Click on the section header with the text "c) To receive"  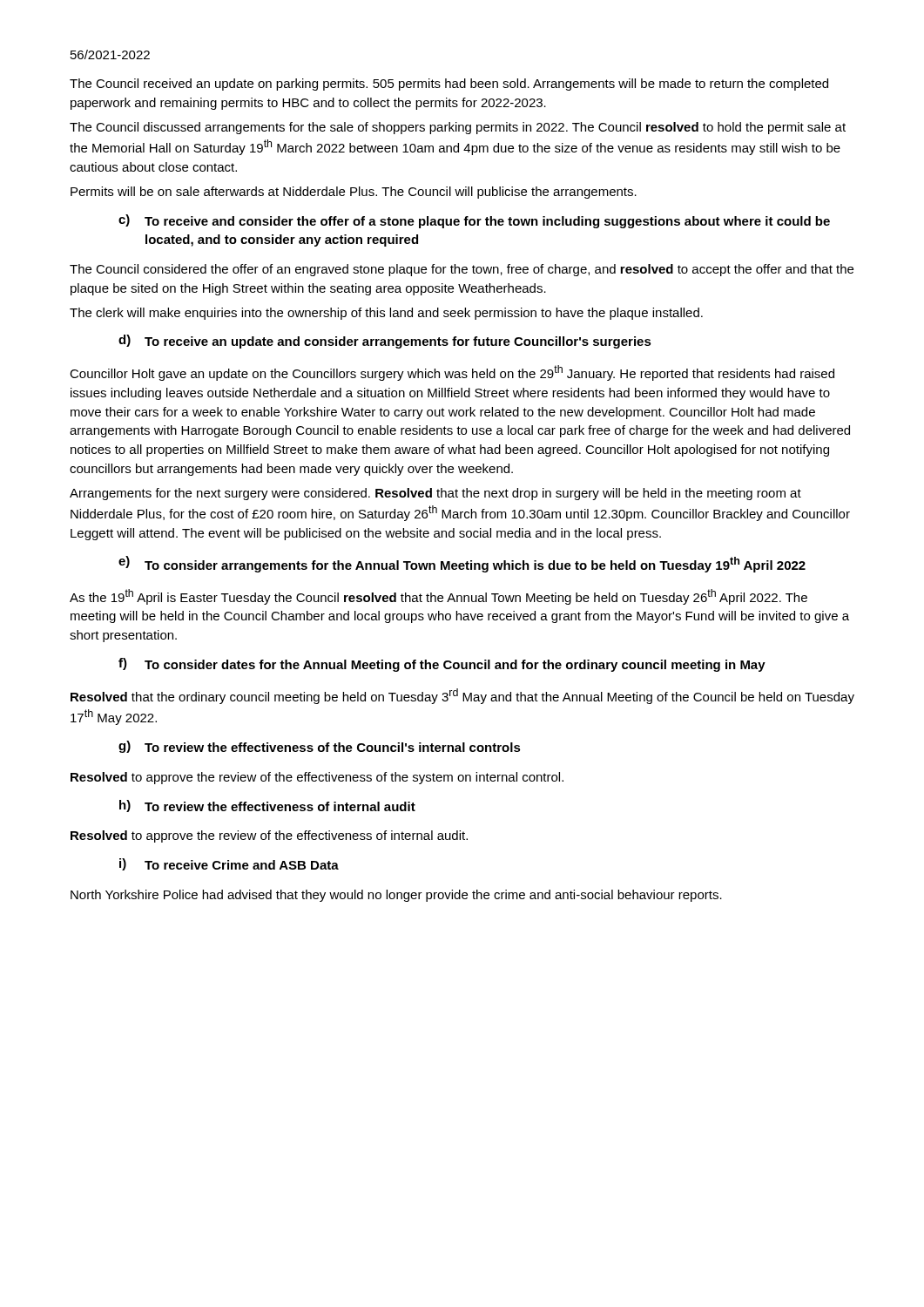[486, 230]
